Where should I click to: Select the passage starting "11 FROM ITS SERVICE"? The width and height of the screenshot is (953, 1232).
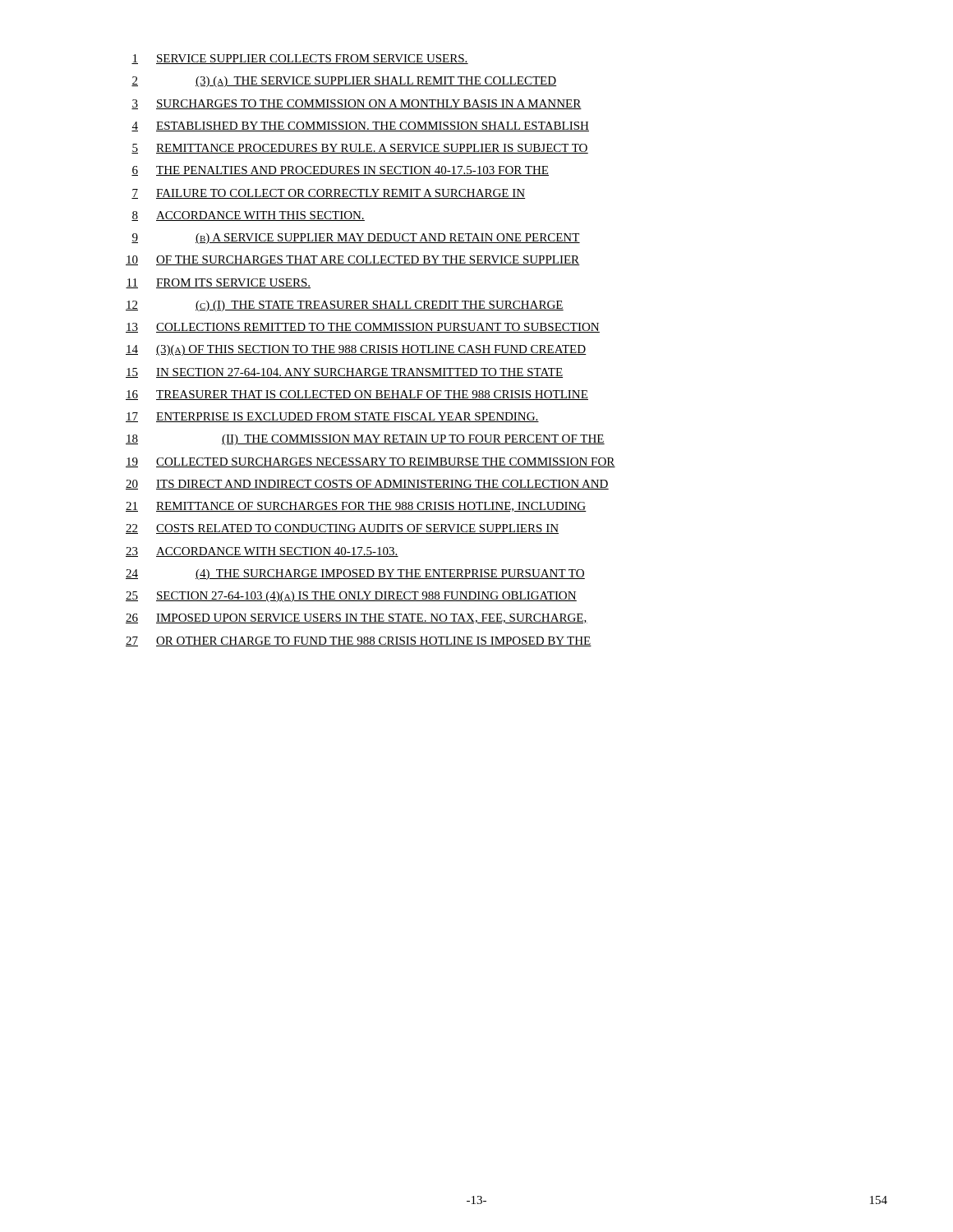coord(218,283)
